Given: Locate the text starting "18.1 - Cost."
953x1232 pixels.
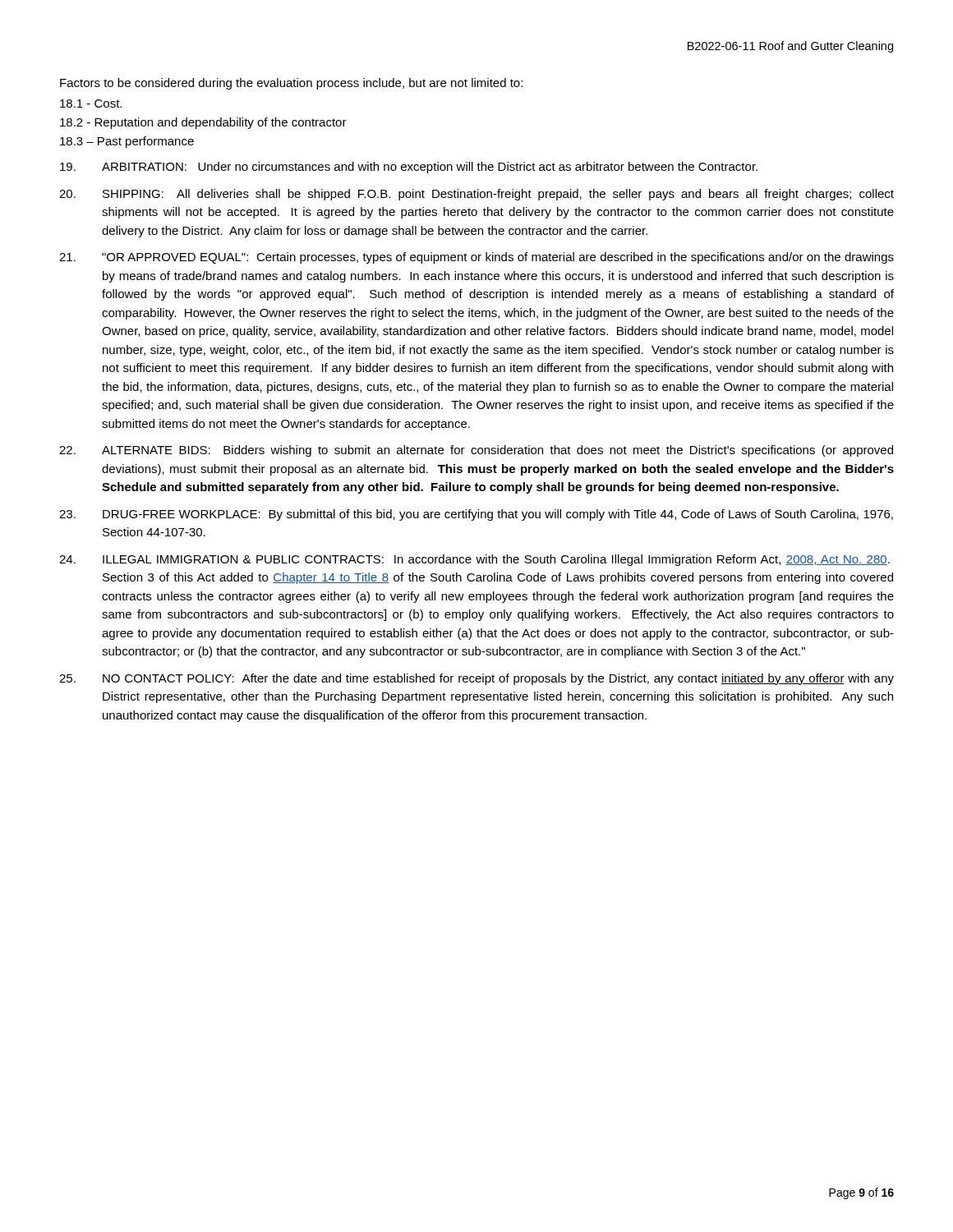Looking at the screenshot, I should point(91,103).
